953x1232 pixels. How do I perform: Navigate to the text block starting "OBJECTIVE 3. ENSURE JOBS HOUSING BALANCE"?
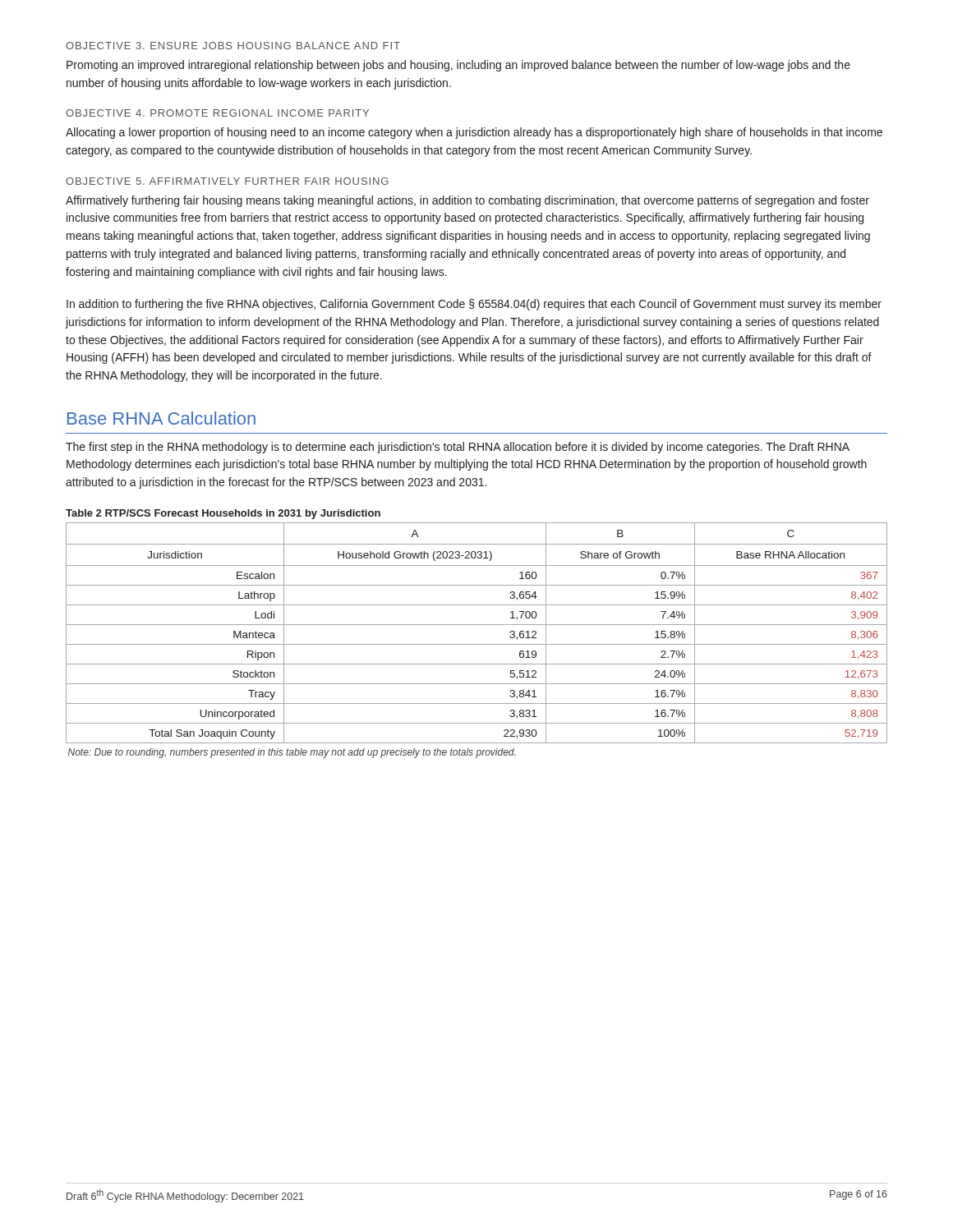(233, 46)
